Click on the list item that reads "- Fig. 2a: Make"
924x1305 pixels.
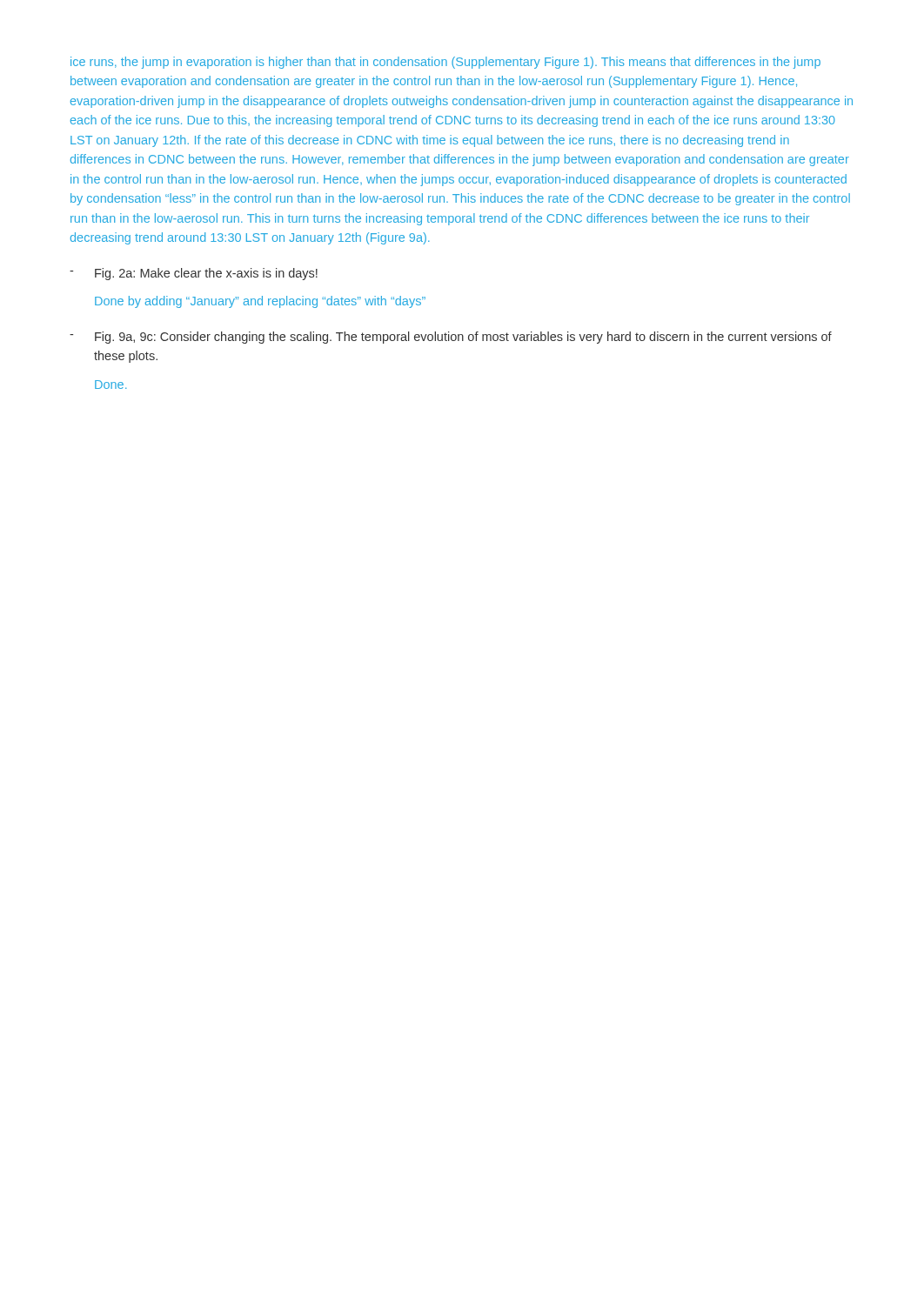pos(194,273)
